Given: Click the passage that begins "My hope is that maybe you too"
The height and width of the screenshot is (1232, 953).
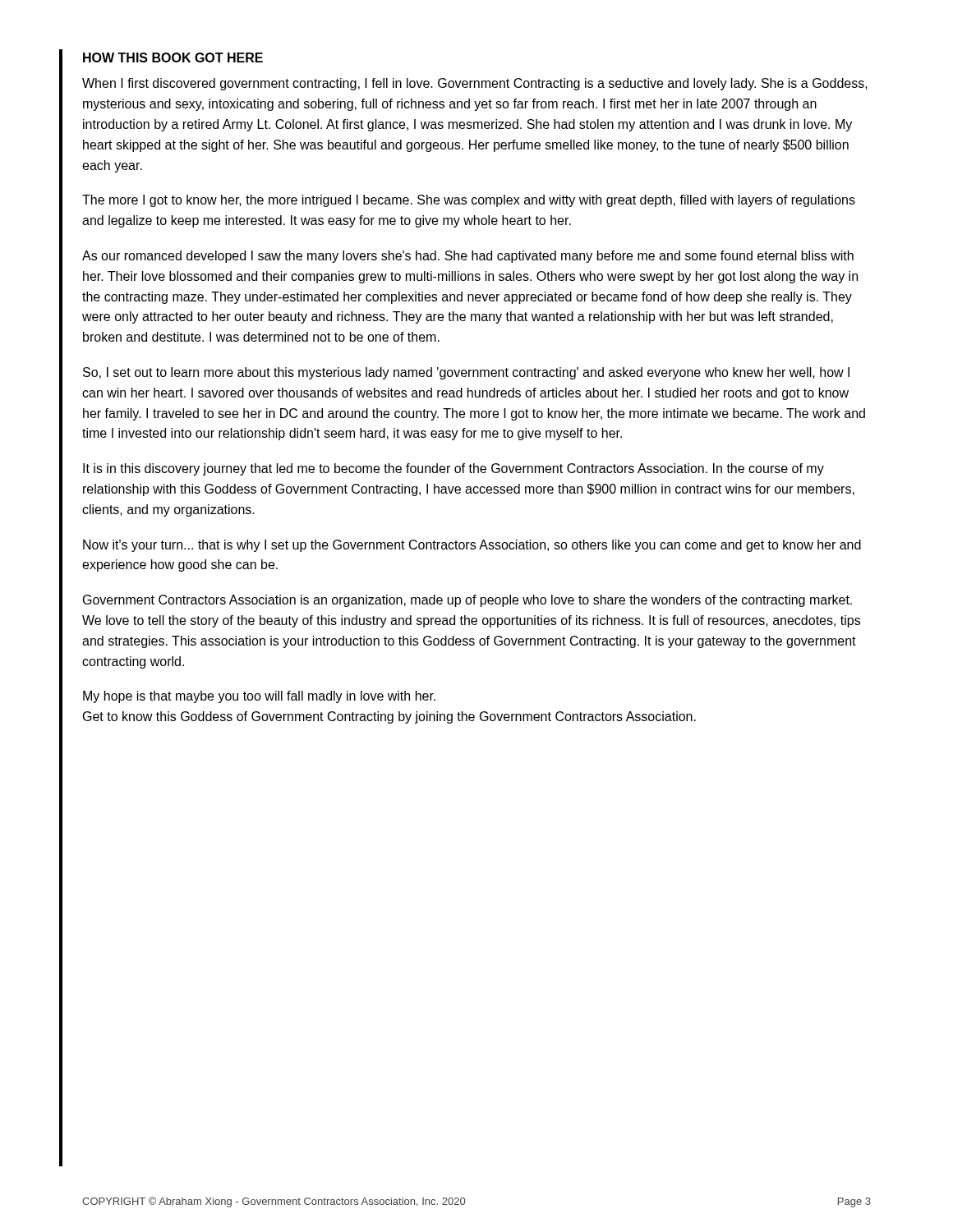Looking at the screenshot, I should pos(389,706).
